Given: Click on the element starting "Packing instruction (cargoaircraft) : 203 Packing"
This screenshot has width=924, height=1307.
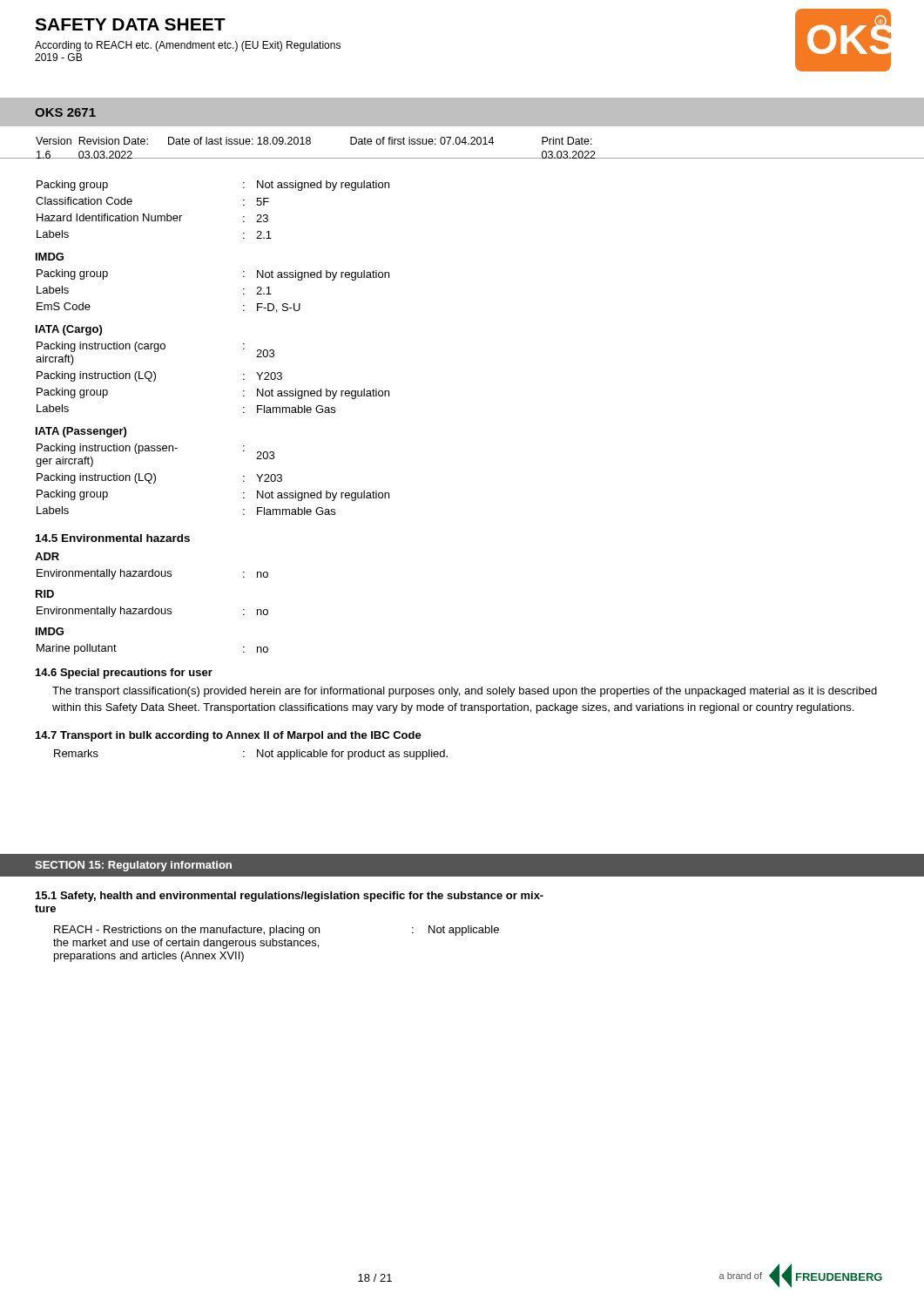Looking at the screenshot, I should tap(155, 353).
